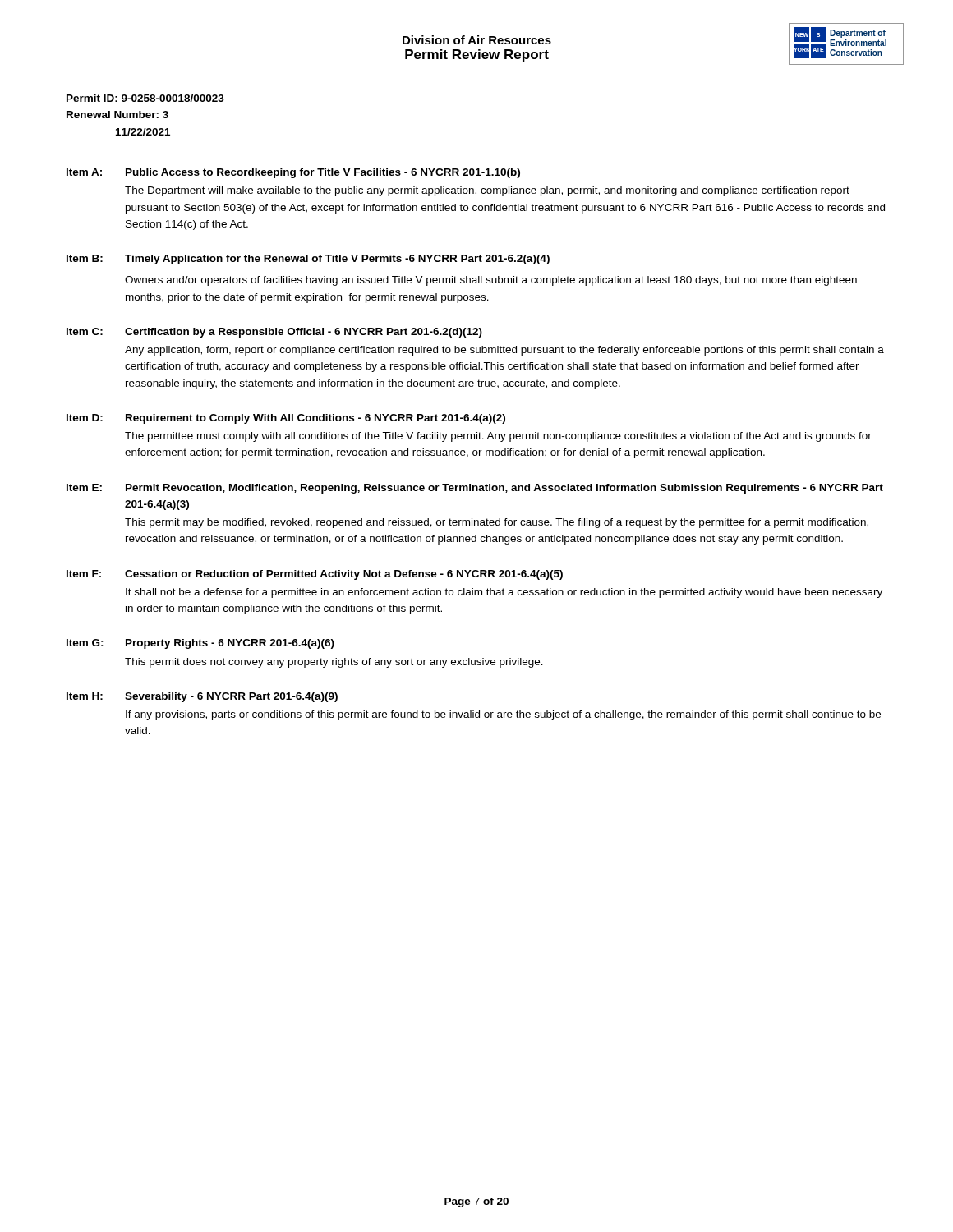
Task: Where is the passage that starts "Item A: Public"?
Action: pyautogui.click(x=476, y=198)
